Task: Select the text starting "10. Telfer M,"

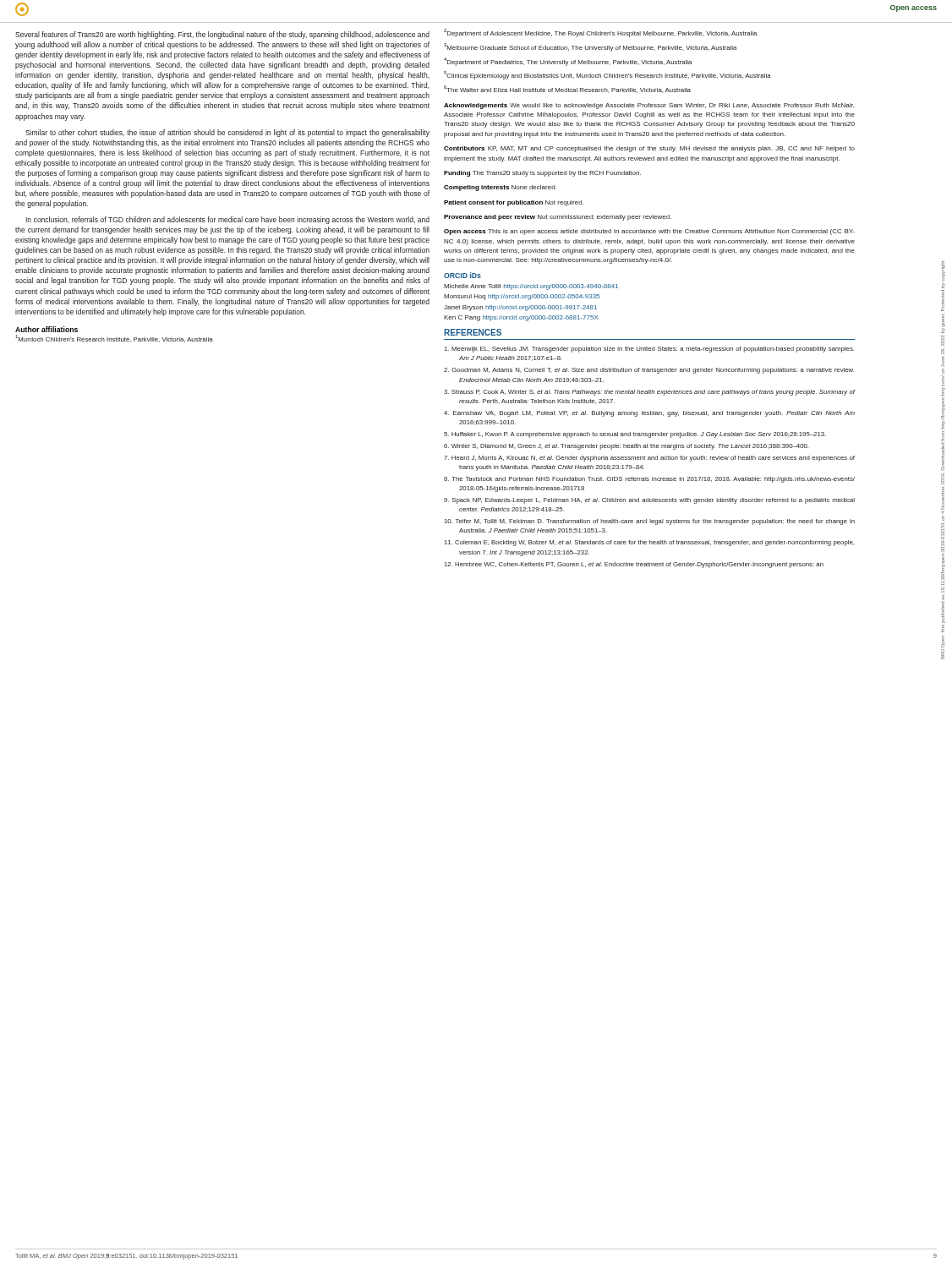Action: [649, 526]
